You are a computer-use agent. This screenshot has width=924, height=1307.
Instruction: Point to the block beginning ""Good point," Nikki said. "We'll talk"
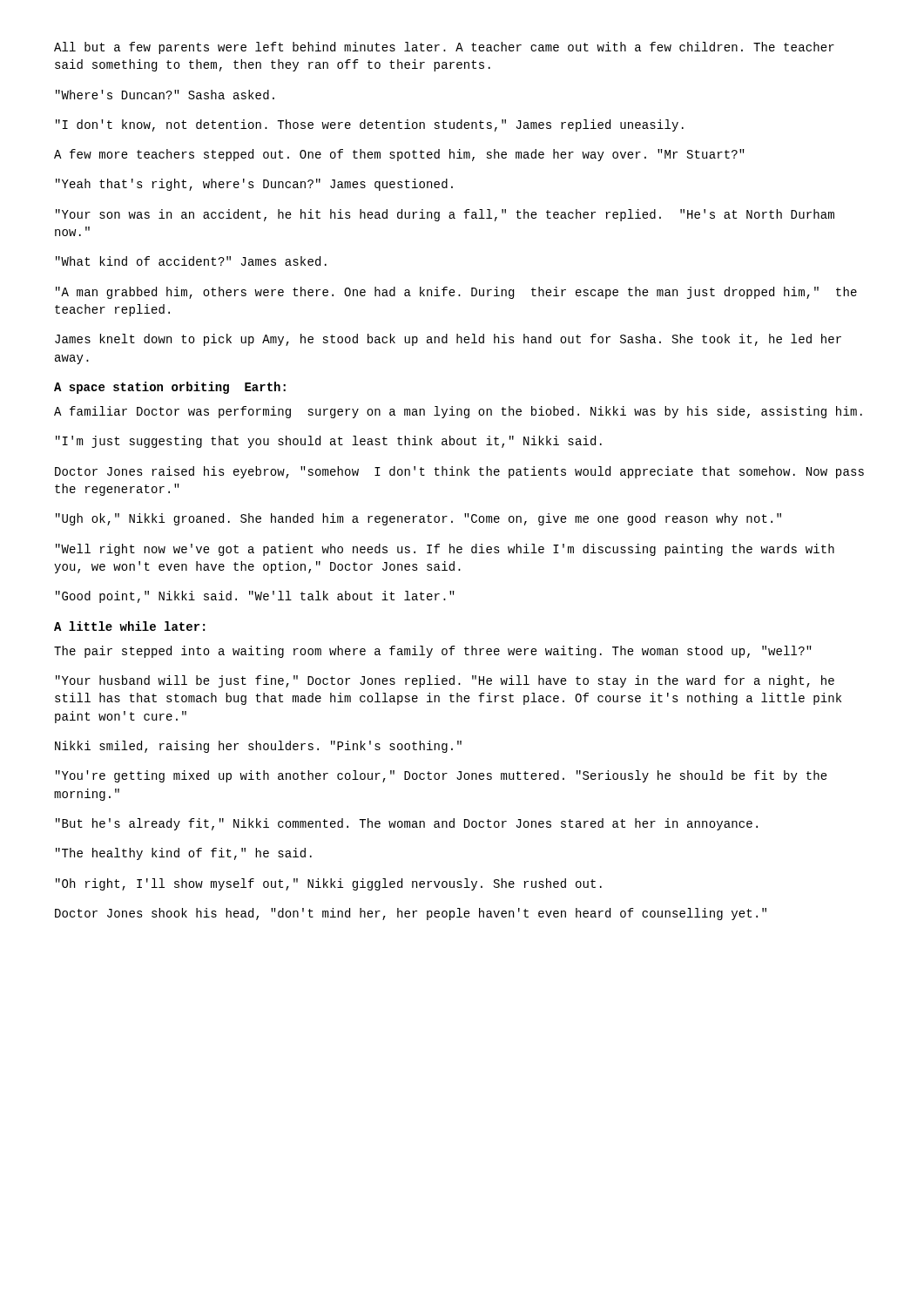click(x=255, y=597)
